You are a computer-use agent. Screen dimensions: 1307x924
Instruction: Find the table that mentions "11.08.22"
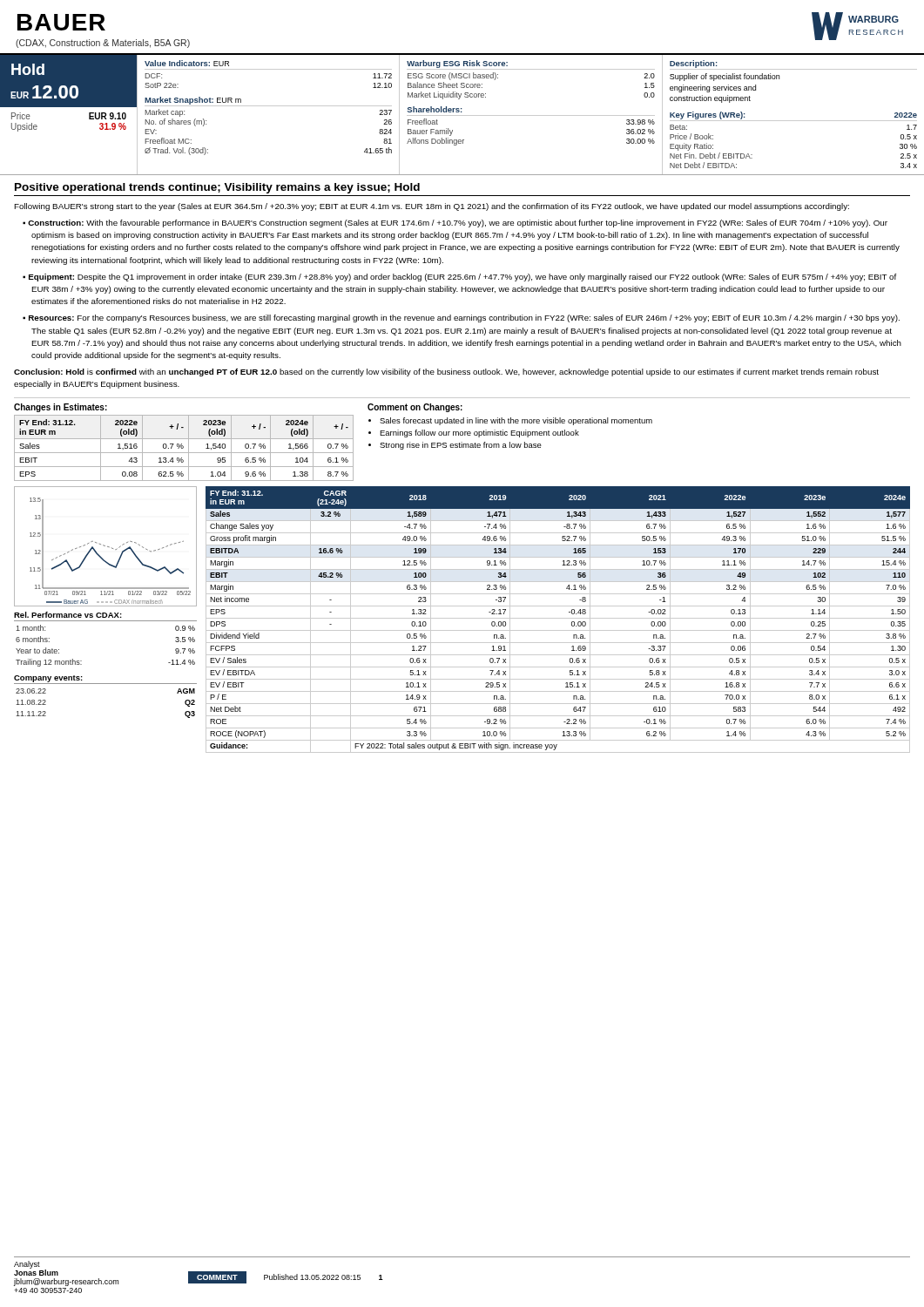[105, 696]
